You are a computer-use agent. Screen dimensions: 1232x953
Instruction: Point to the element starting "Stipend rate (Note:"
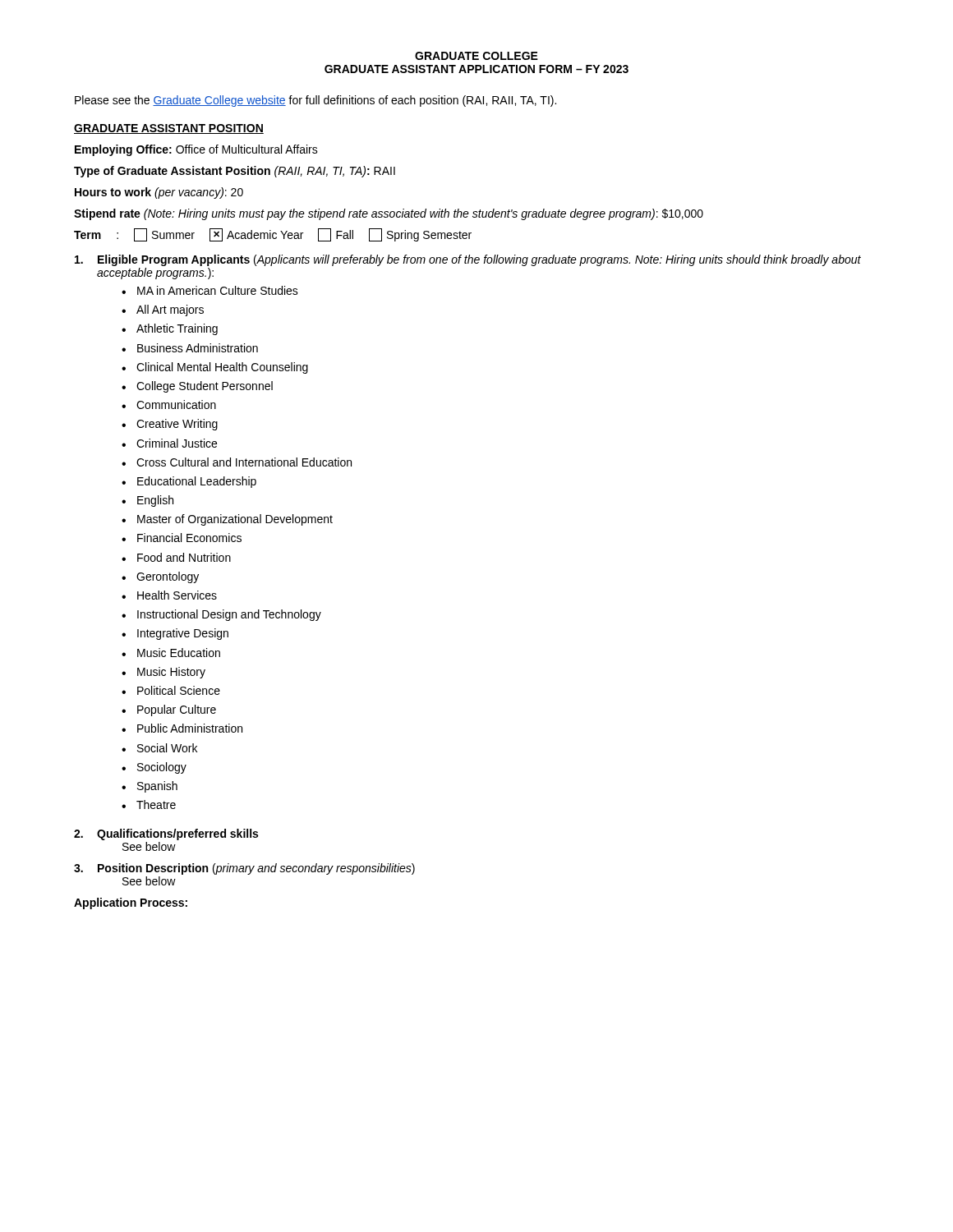389,214
